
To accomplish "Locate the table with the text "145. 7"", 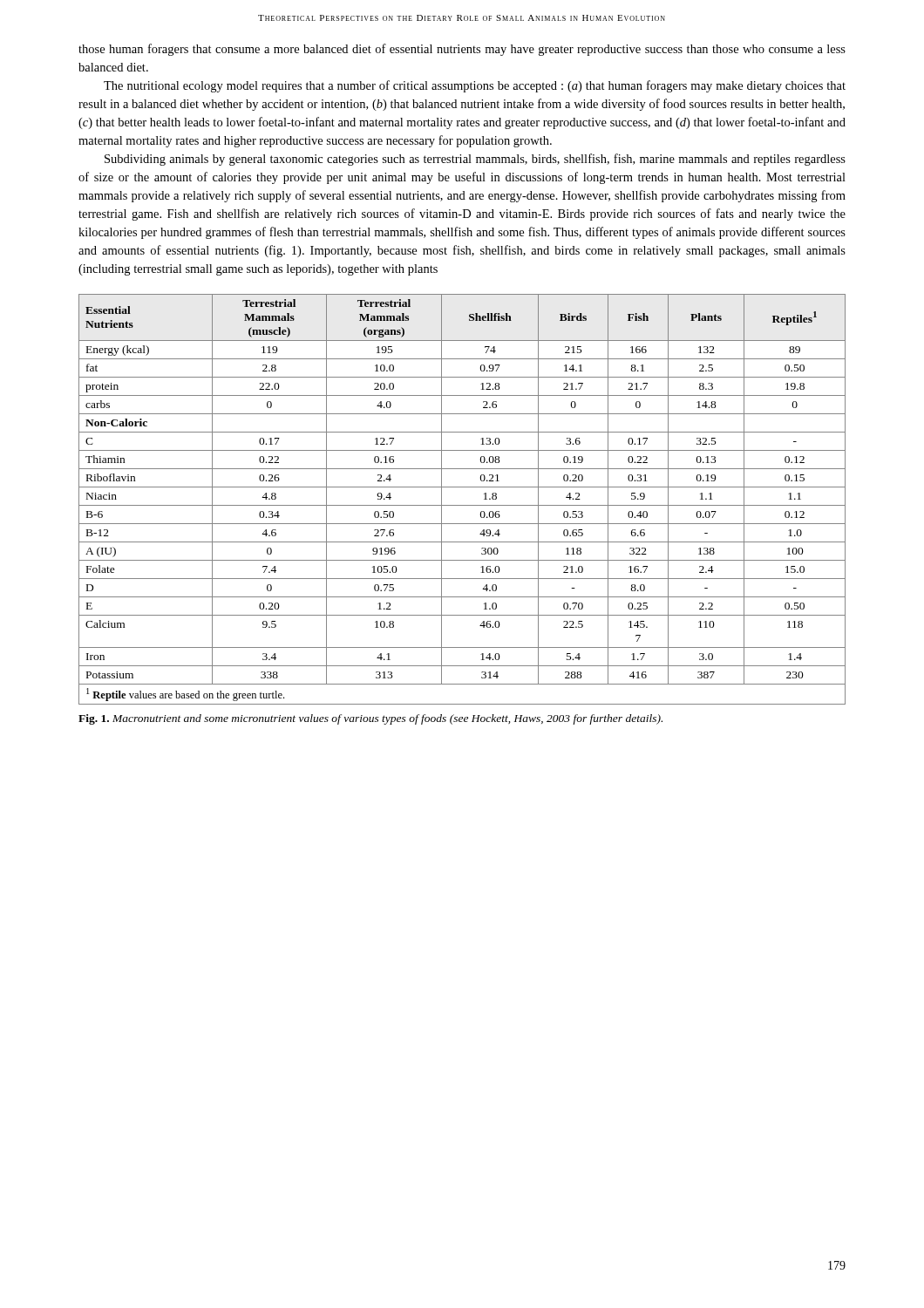I will click(462, 499).
